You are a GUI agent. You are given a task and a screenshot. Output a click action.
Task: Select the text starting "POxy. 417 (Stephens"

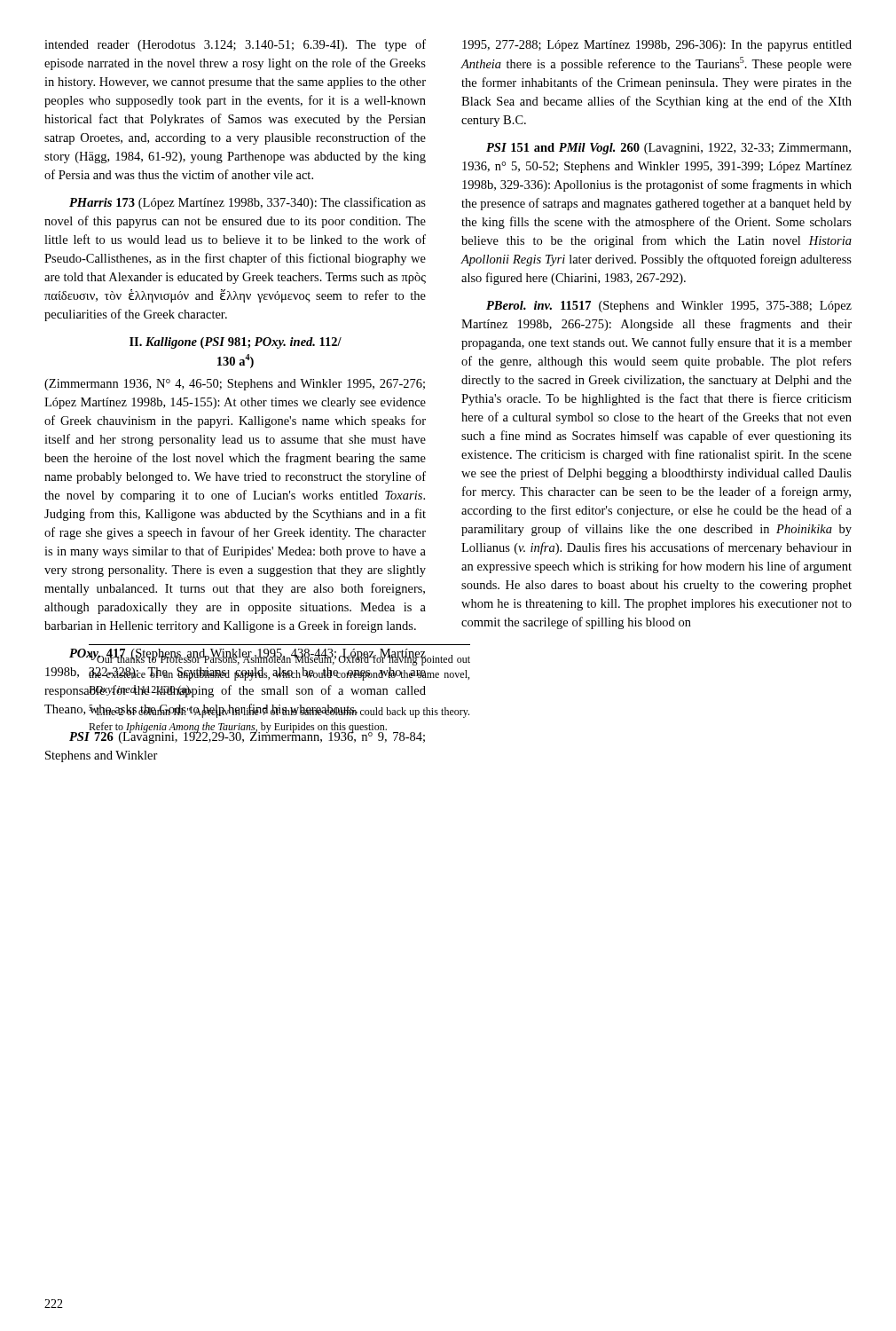click(235, 682)
